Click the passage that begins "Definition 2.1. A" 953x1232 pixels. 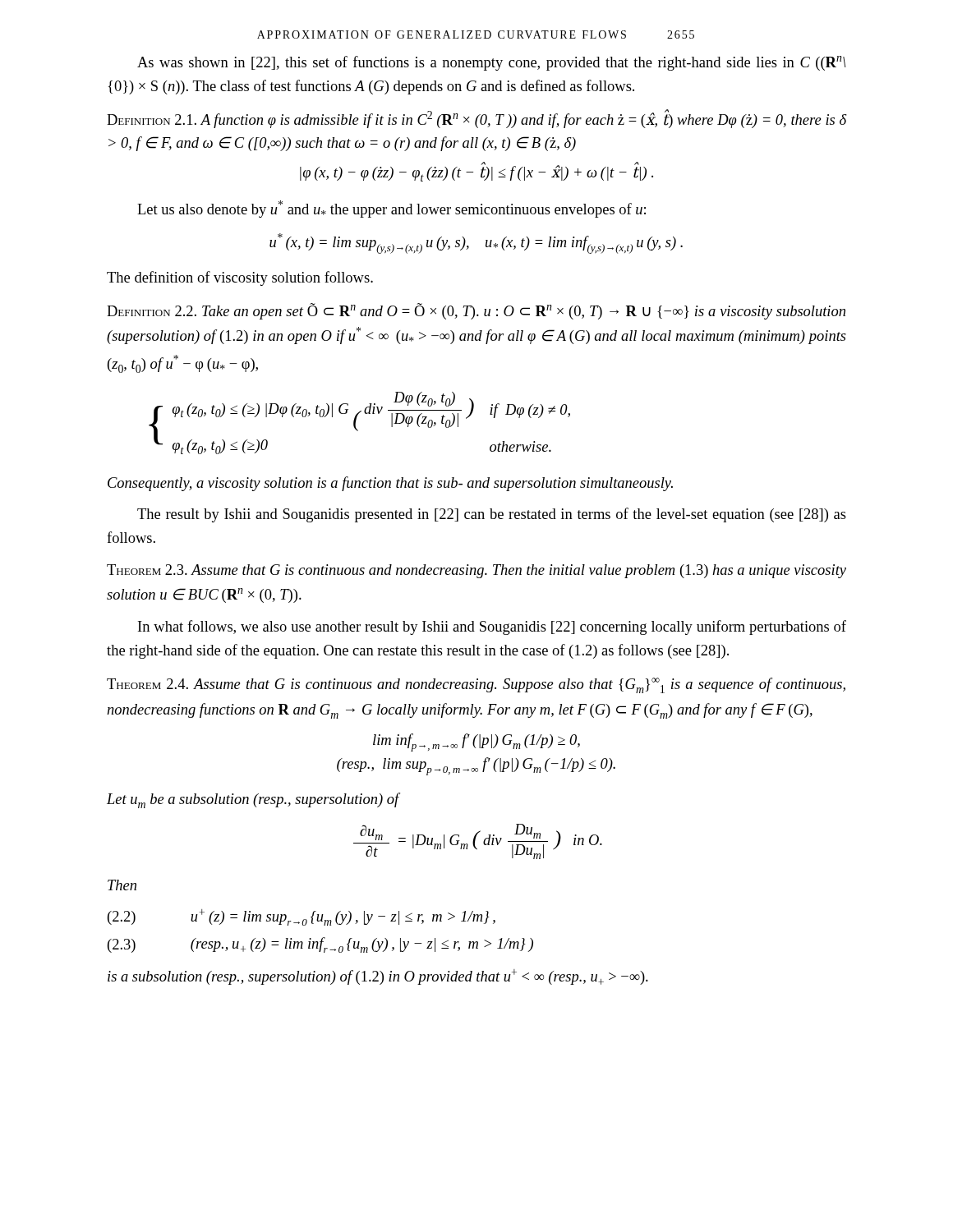tap(476, 131)
